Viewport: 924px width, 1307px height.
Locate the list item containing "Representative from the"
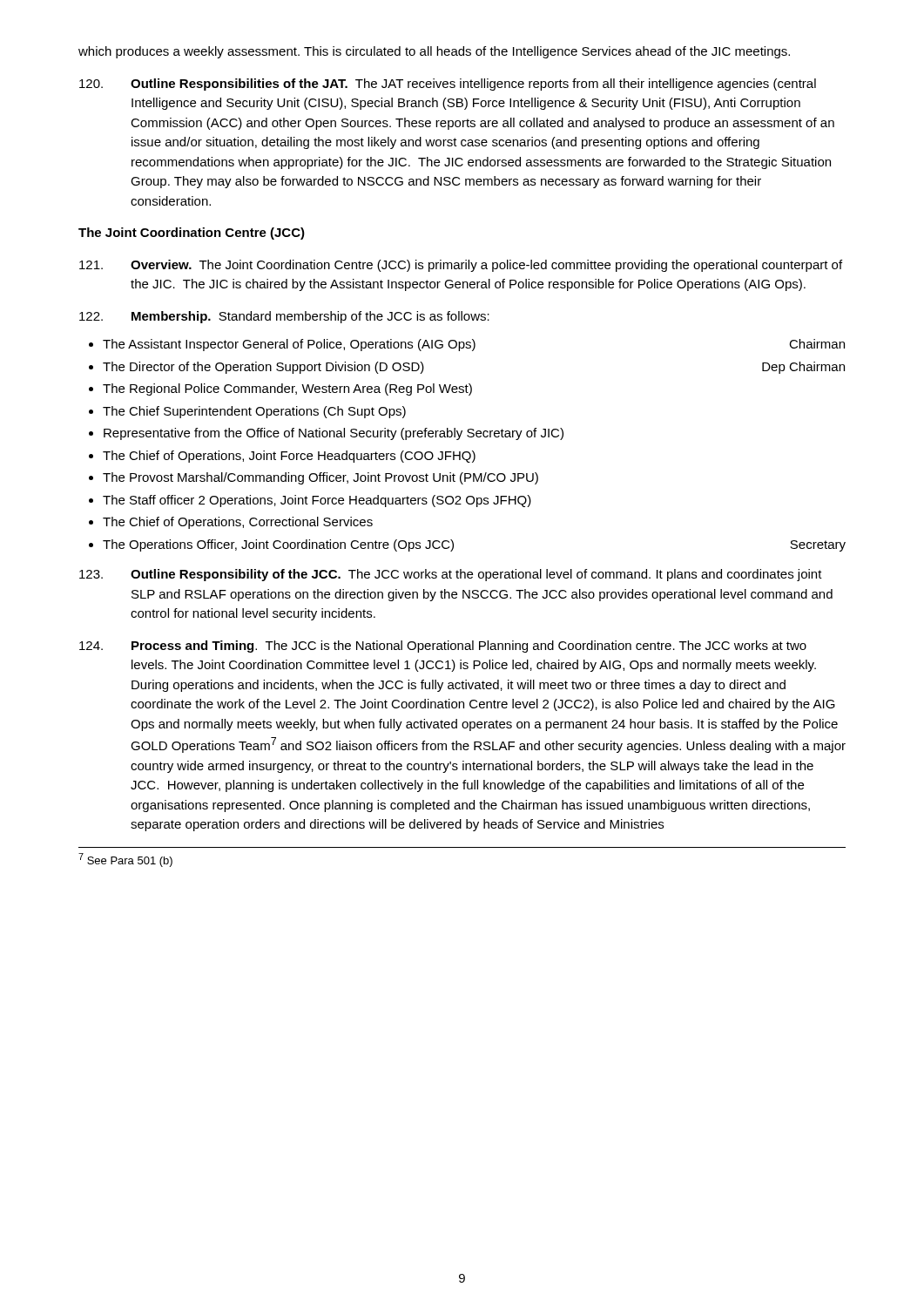click(334, 433)
